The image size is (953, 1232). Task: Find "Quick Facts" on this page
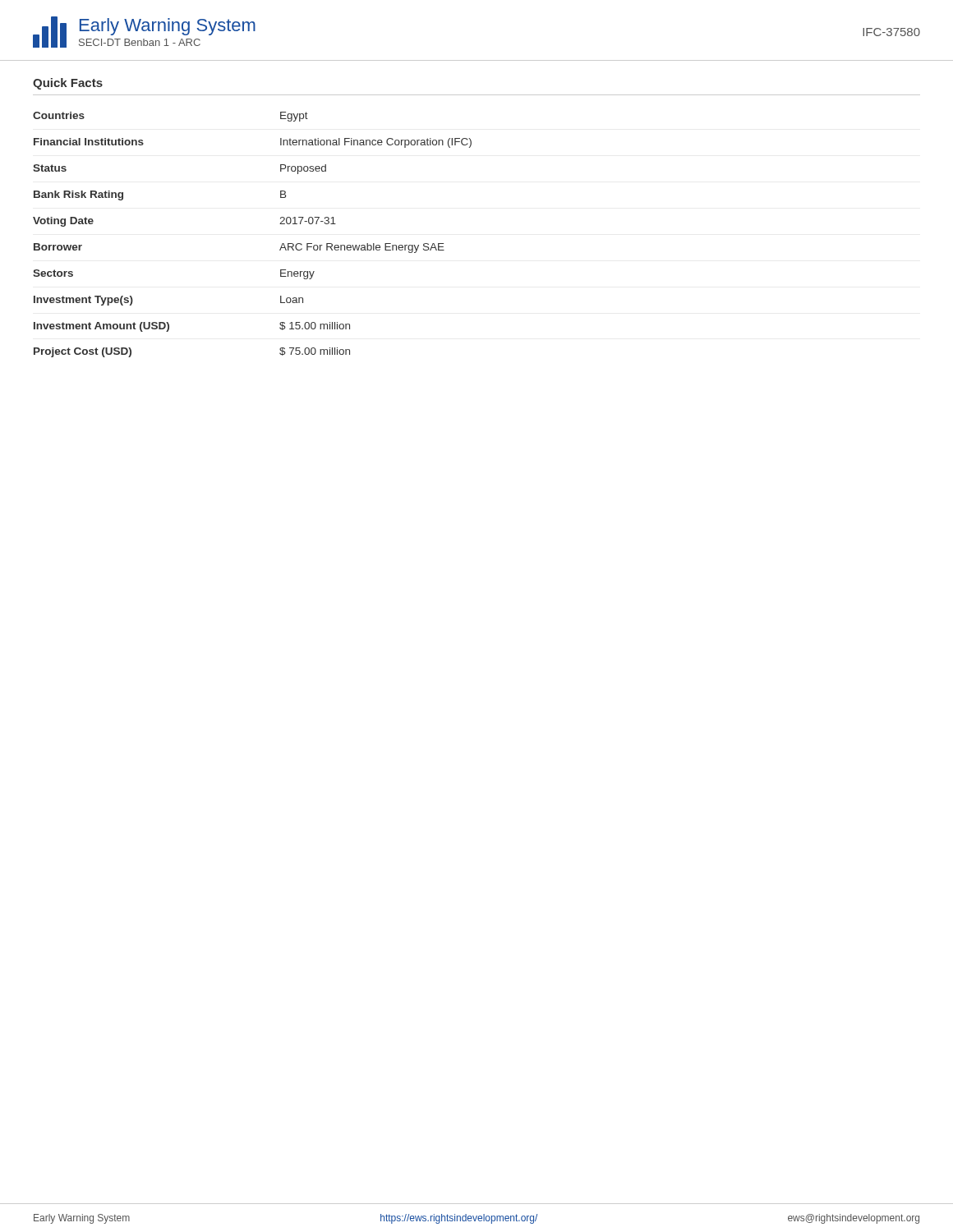pos(68,83)
